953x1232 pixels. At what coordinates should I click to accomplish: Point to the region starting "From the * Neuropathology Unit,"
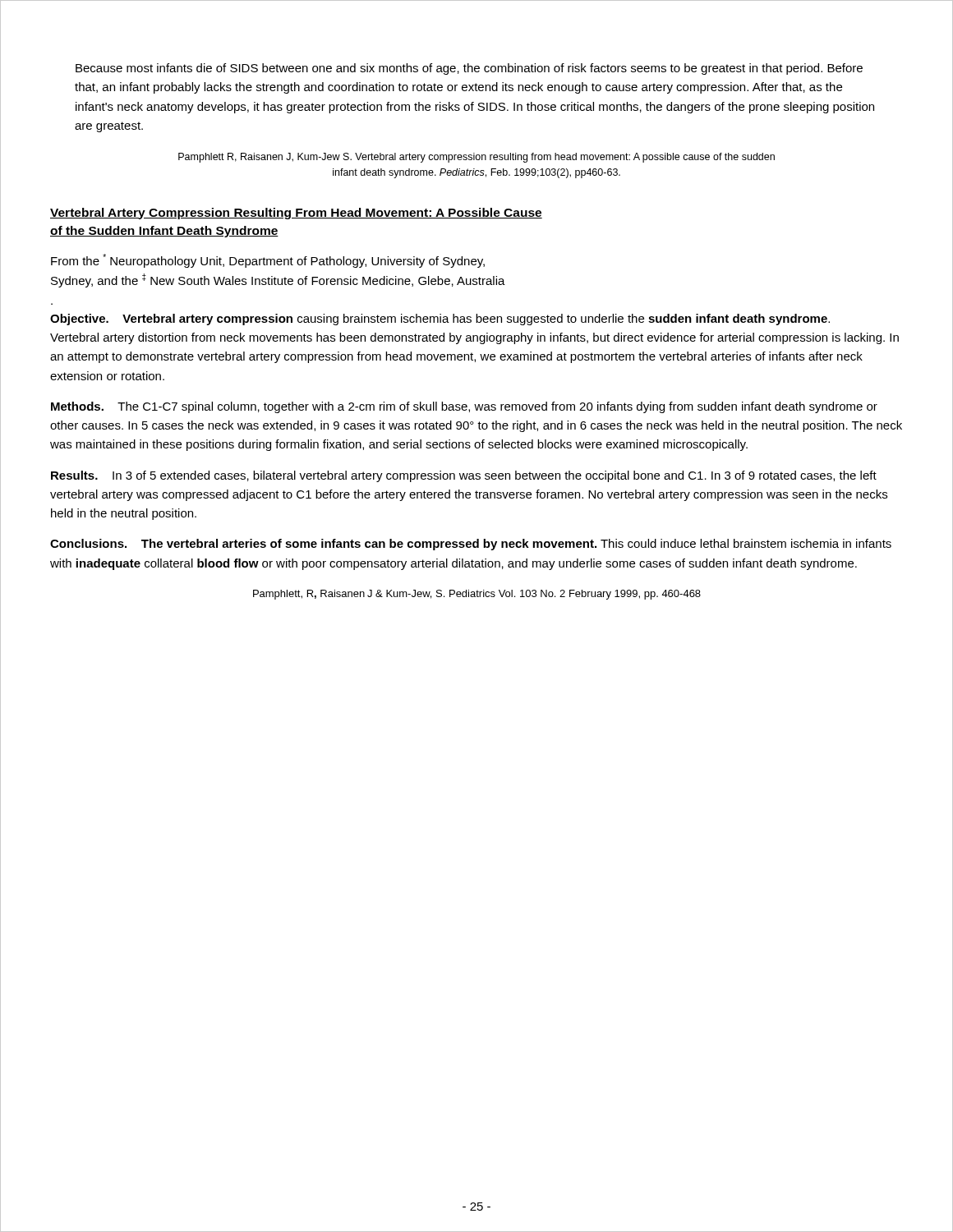(277, 270)
